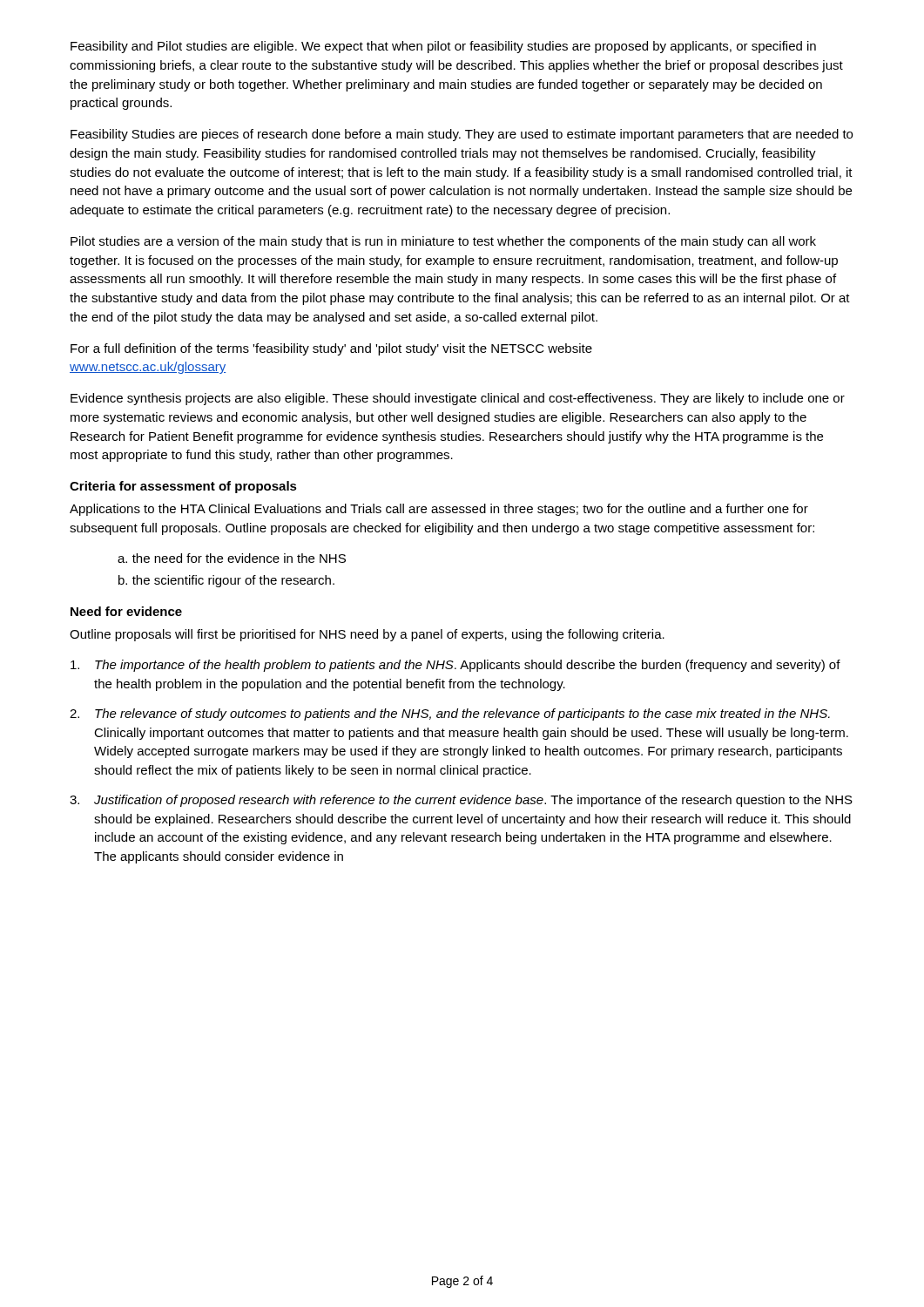924x1307 pixels.
Task: Click on the element starting "For a full definition of the"
Action: 462,357
